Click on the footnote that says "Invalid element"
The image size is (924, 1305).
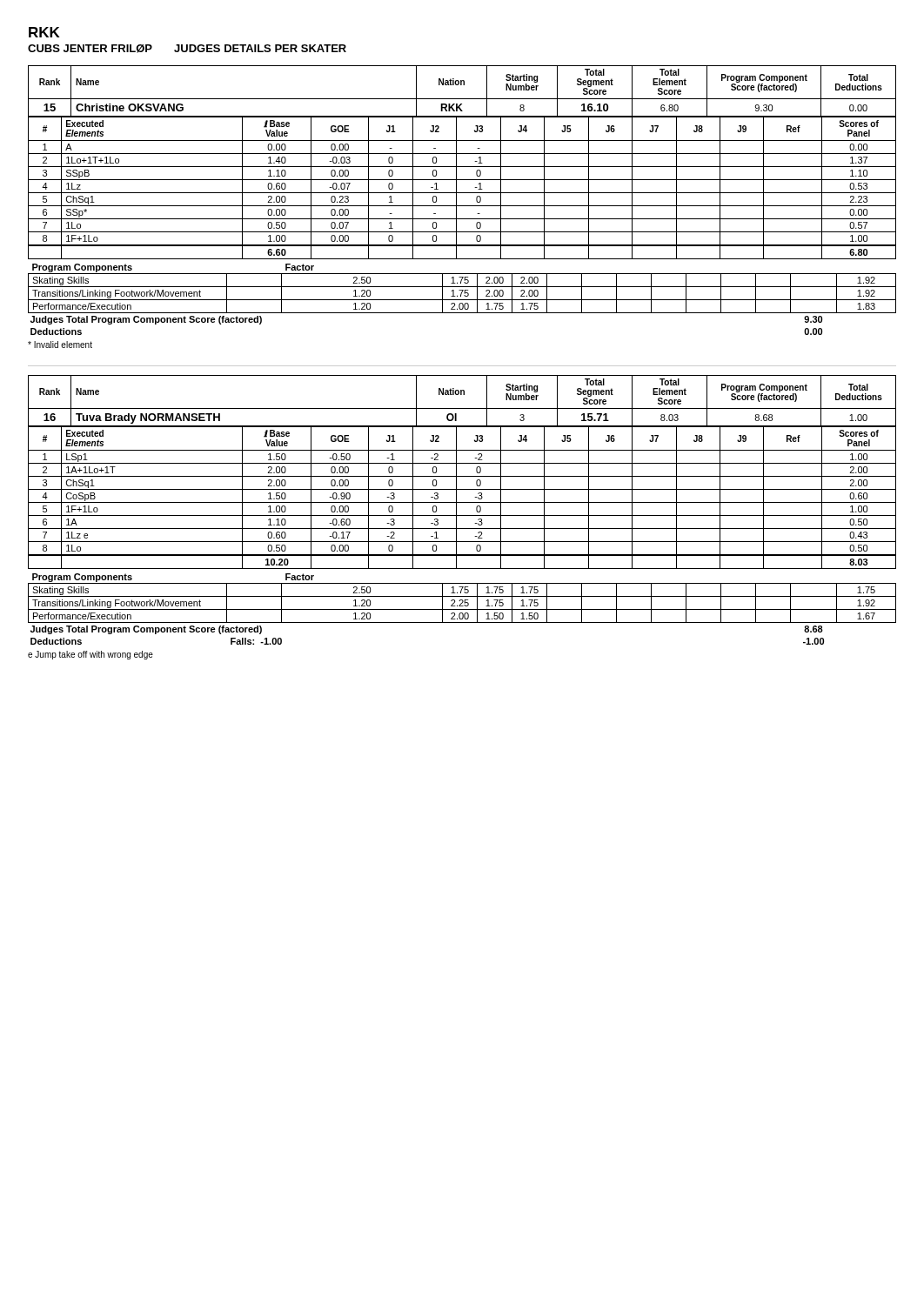click(60, 345)
